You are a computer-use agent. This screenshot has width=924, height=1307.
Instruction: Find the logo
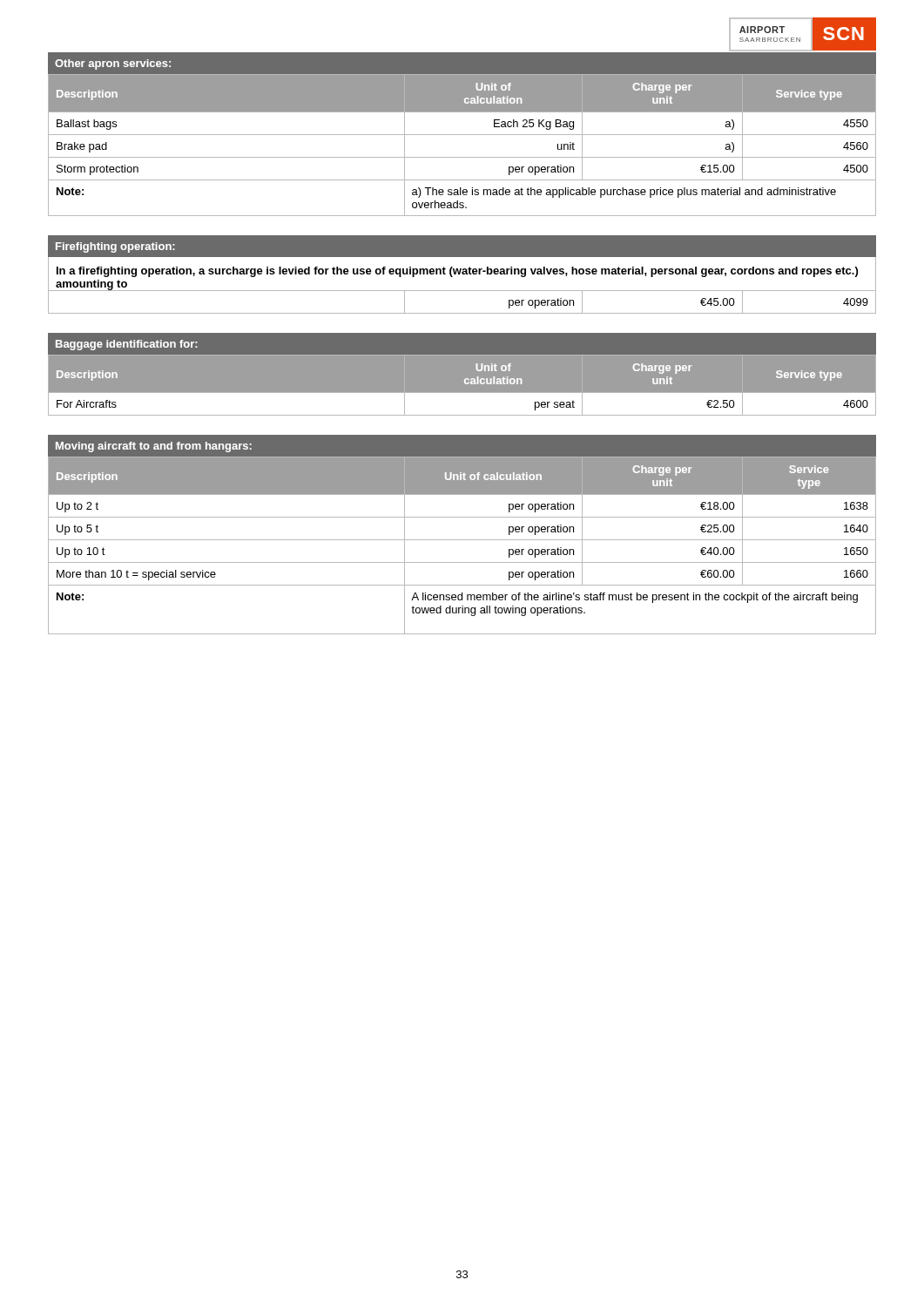pyautogui.click(x=802, y=34)
